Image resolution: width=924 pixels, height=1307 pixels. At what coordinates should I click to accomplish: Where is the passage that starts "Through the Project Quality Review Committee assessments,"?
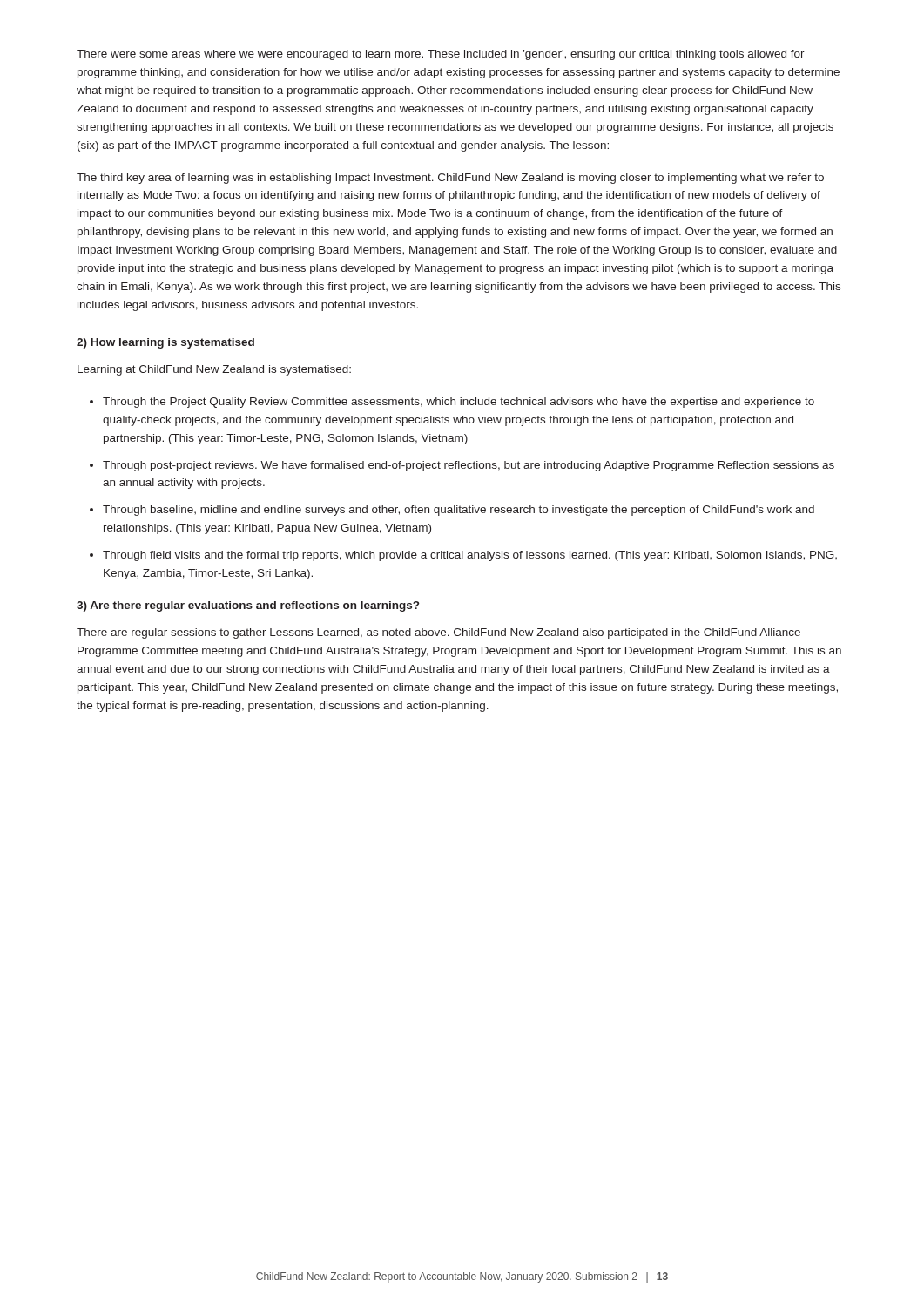[459, 419]
